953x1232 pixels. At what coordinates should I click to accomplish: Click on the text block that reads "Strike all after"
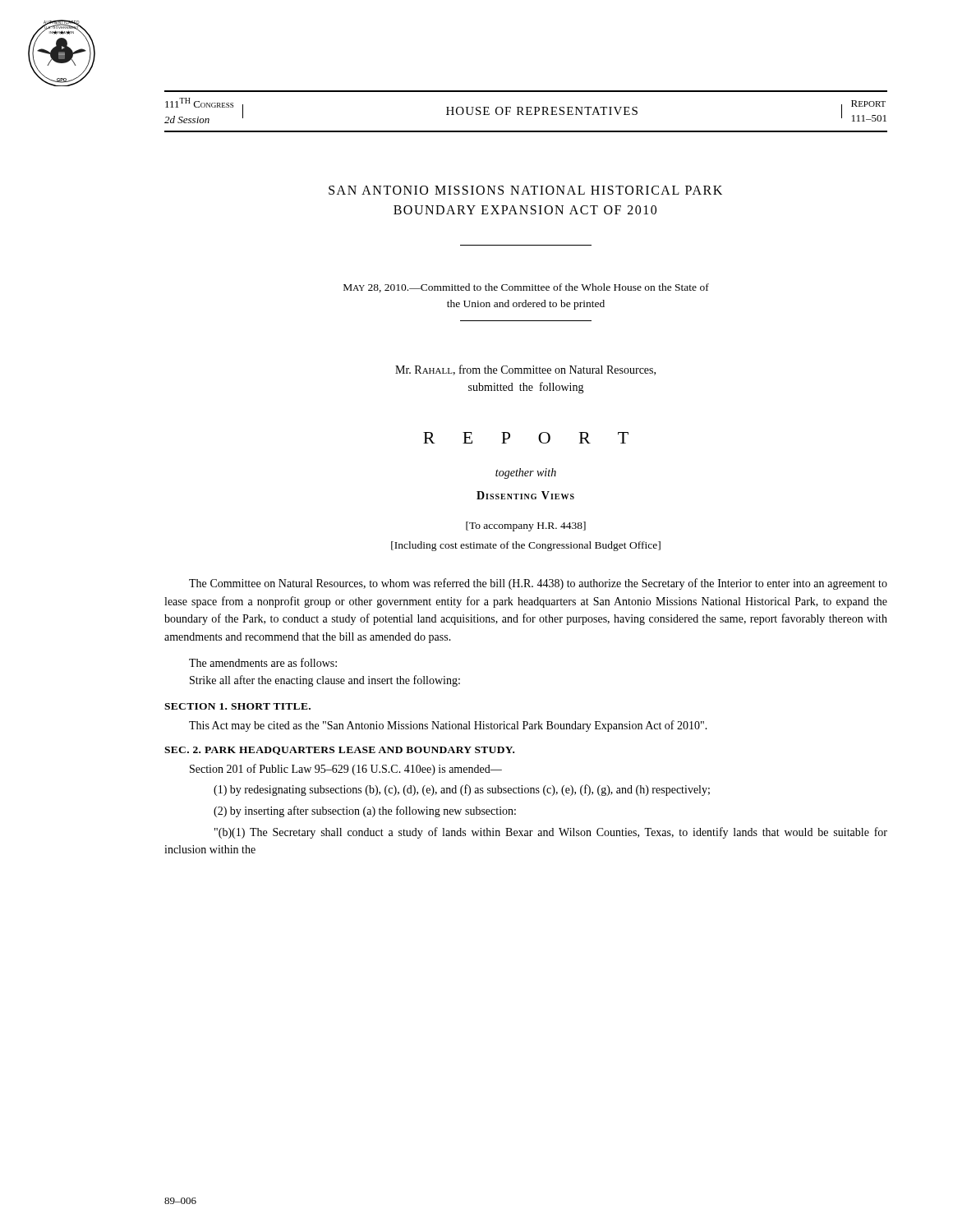coord(325,681)
